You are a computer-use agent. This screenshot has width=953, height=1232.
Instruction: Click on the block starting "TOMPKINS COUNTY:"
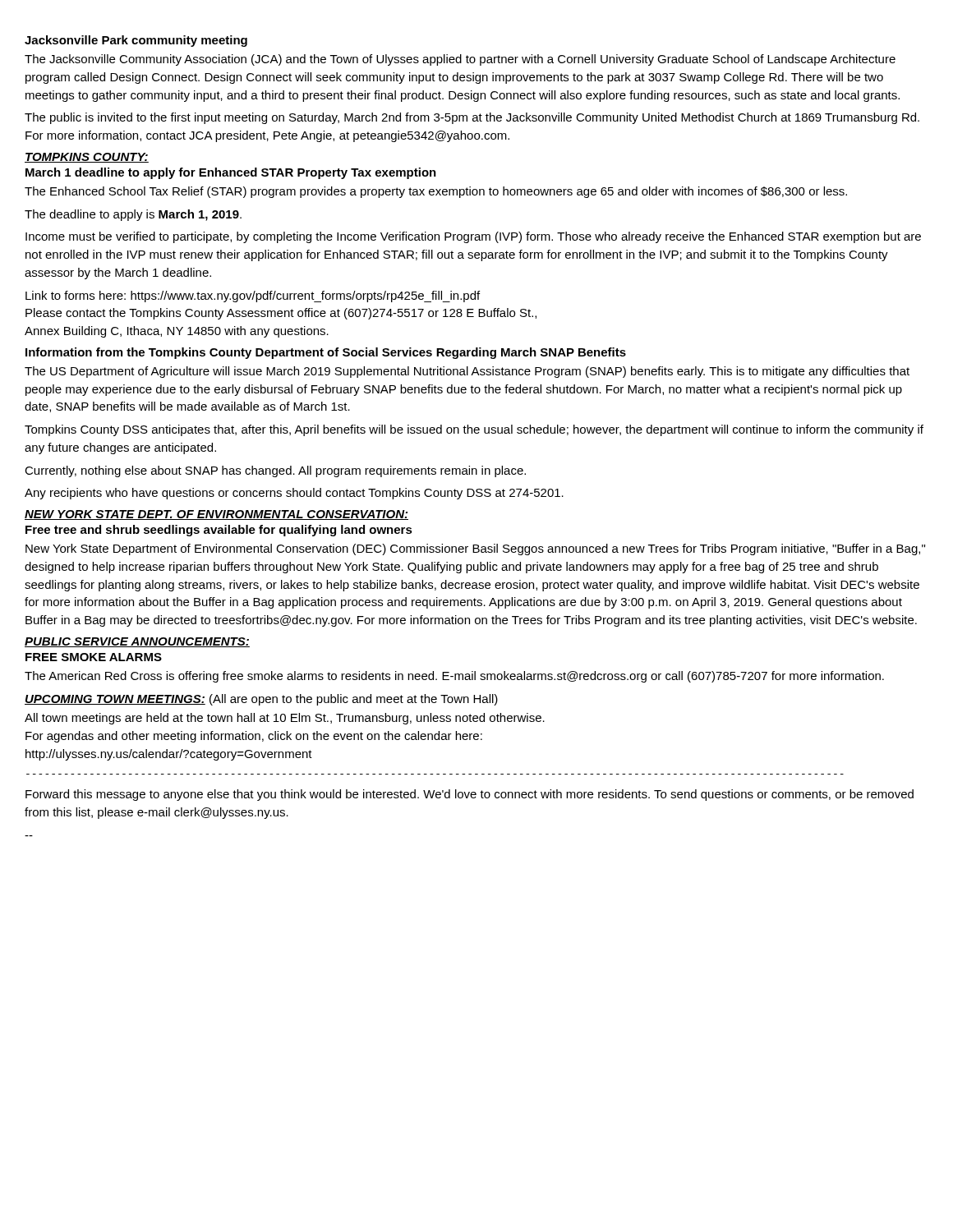(87, 156)
